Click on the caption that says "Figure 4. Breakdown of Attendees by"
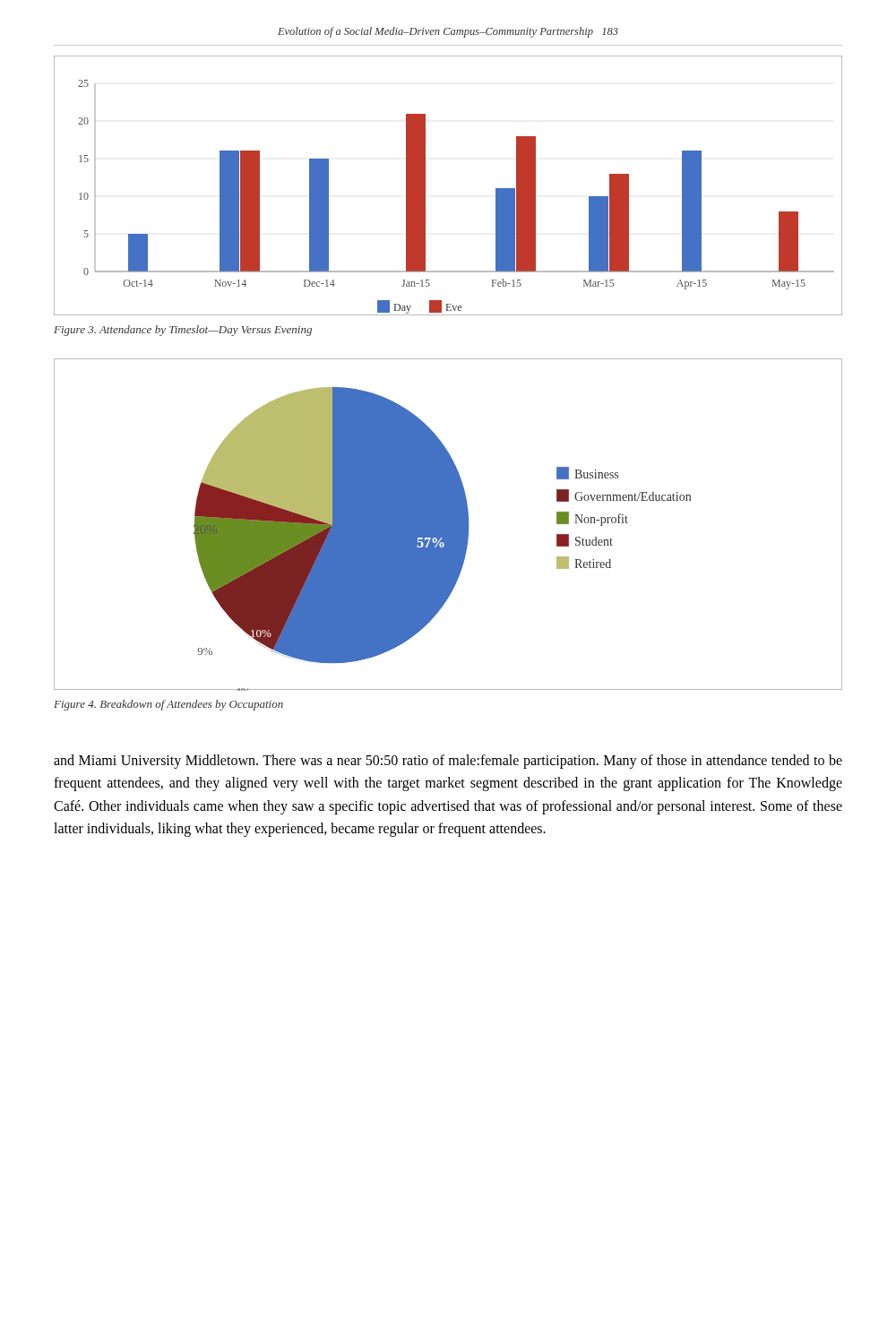Viewport: 896px width, 1344px height. point(169,704)
